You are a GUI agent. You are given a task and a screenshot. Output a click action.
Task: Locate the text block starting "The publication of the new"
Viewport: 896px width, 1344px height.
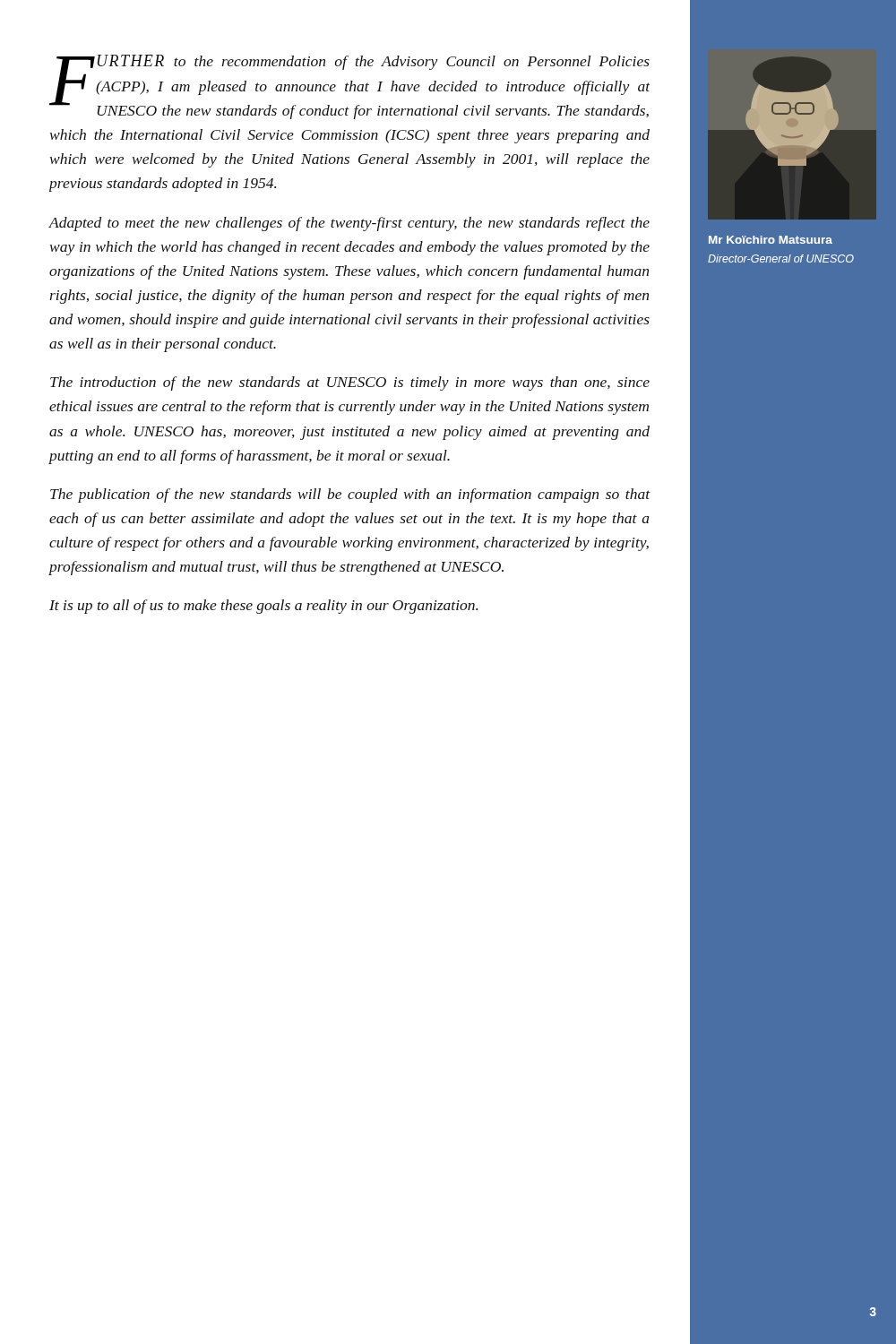349,530
